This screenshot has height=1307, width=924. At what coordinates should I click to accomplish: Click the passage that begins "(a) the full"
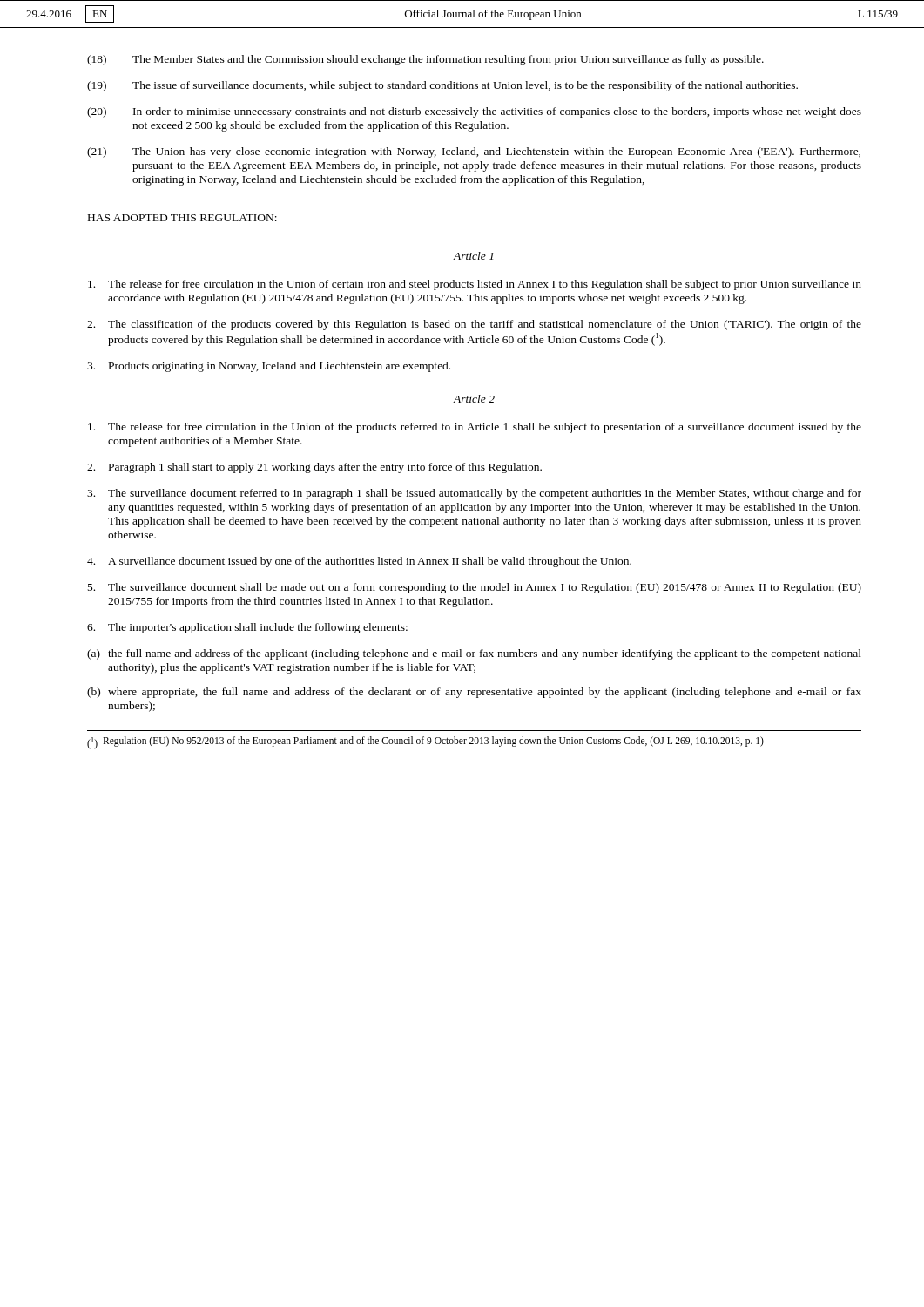pos(474,660)
